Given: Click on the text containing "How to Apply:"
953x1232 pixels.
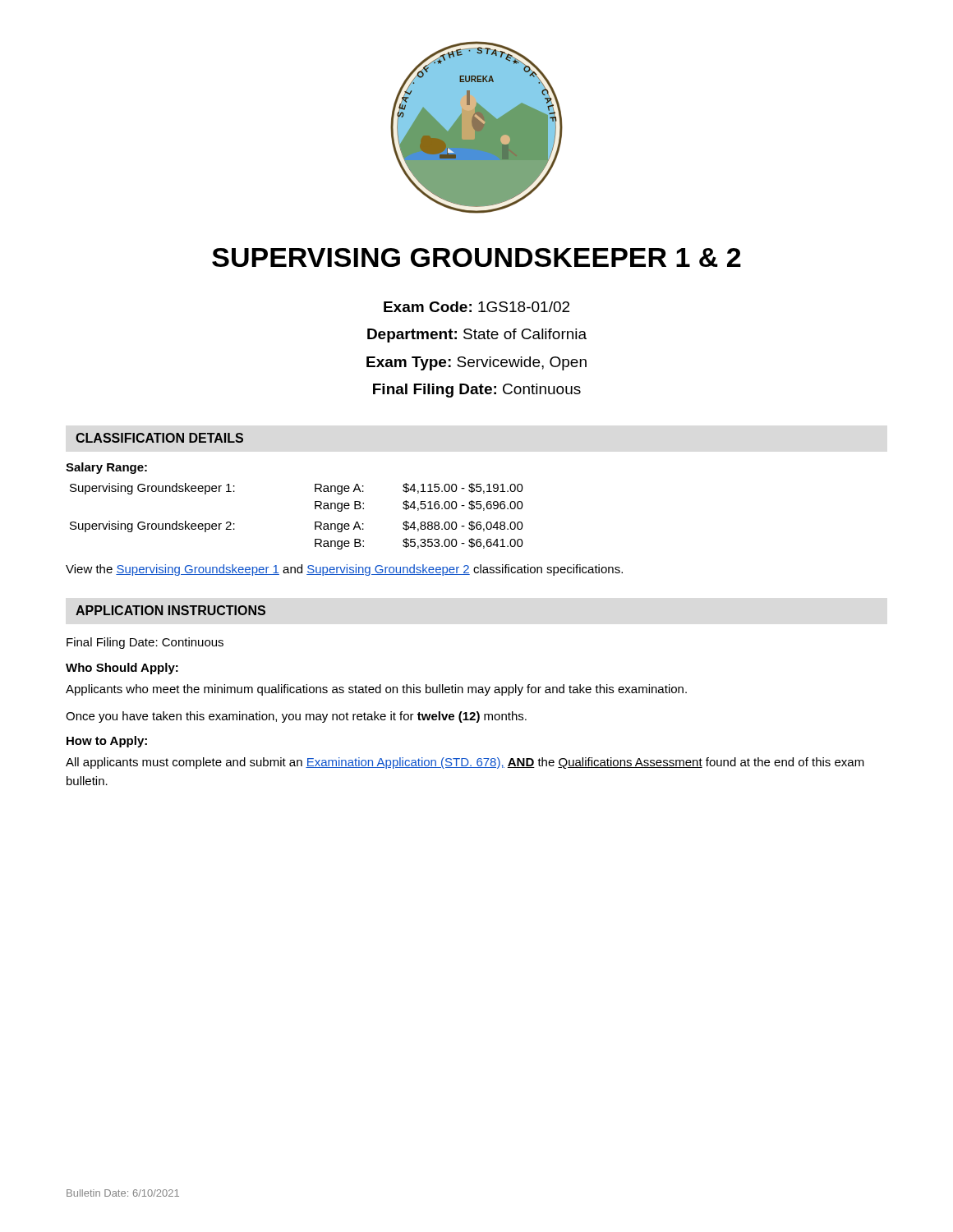Looking at the screenshot, I should point(107,740).
